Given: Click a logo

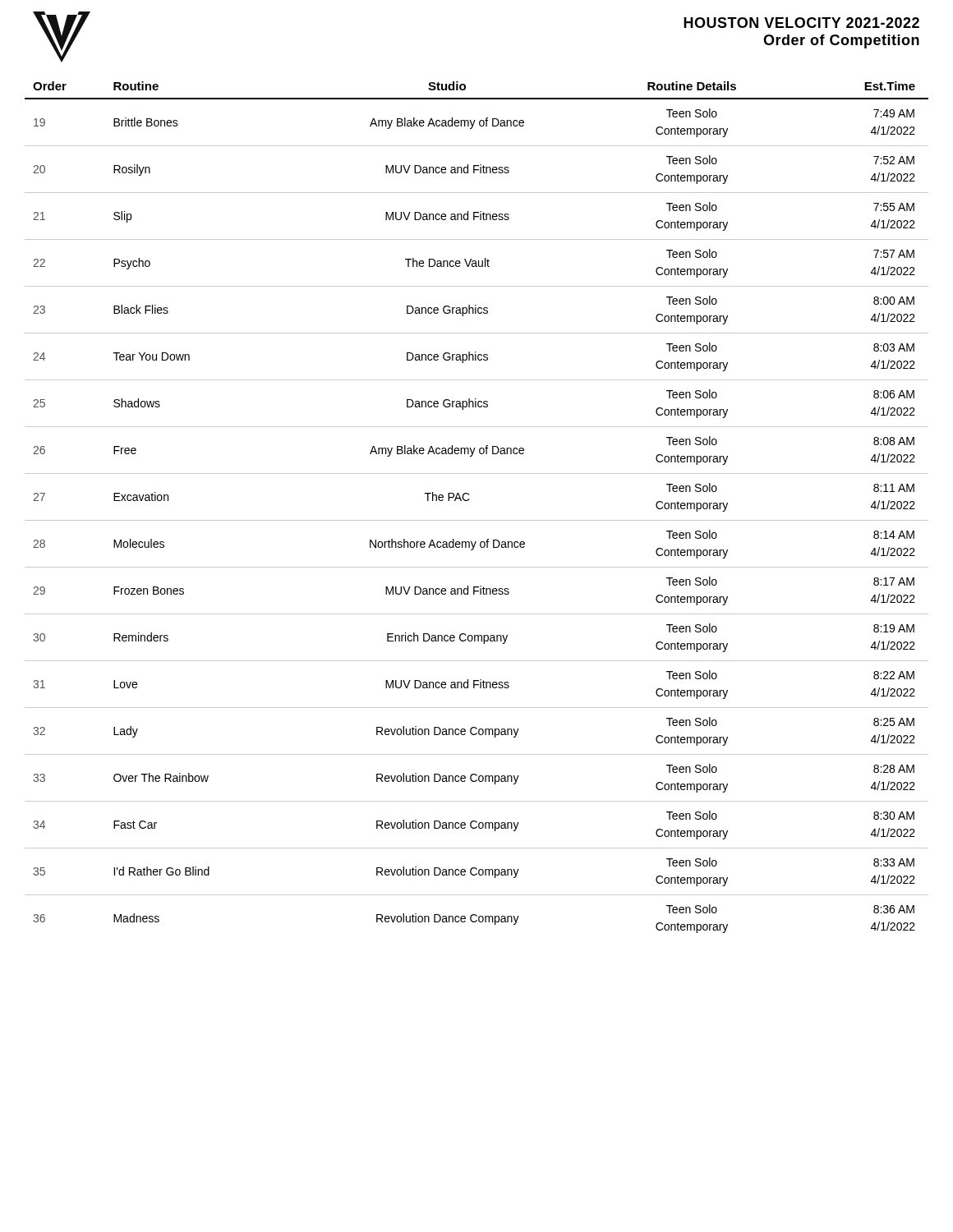Looking at the screenshot, I should [62, 36].
